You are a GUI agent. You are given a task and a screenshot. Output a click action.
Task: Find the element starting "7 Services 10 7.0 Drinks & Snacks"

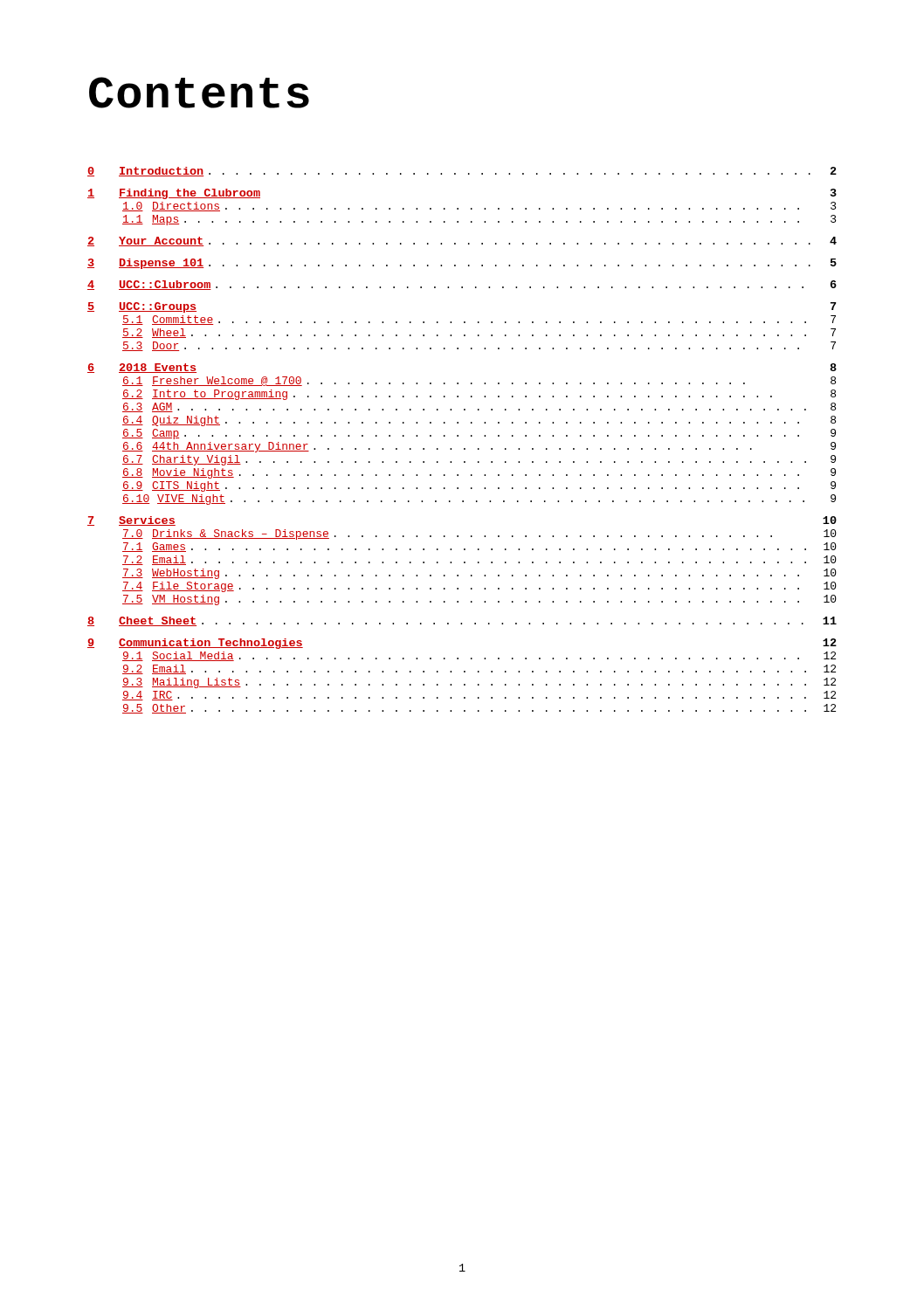462,560
